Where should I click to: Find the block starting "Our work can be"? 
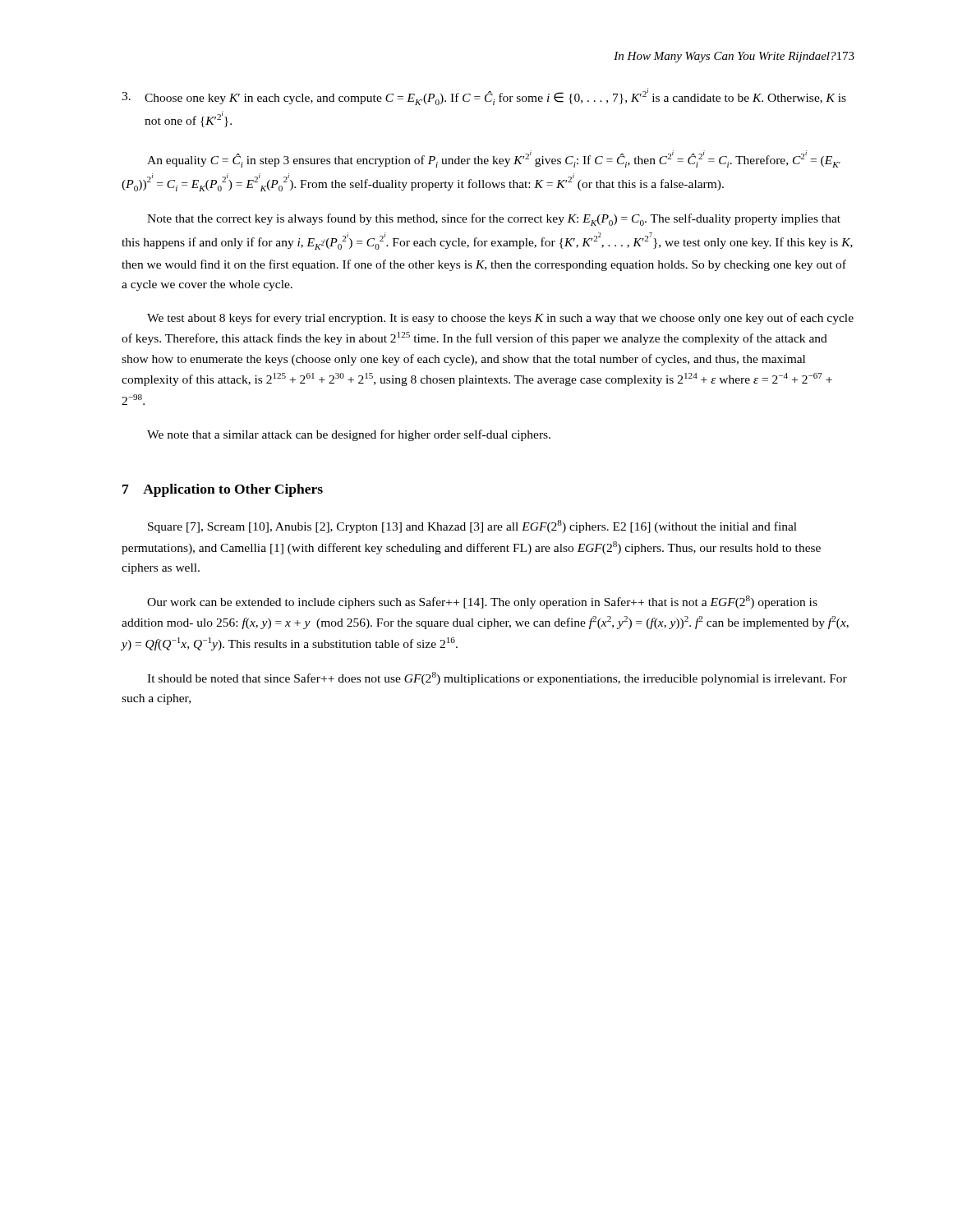485,622
